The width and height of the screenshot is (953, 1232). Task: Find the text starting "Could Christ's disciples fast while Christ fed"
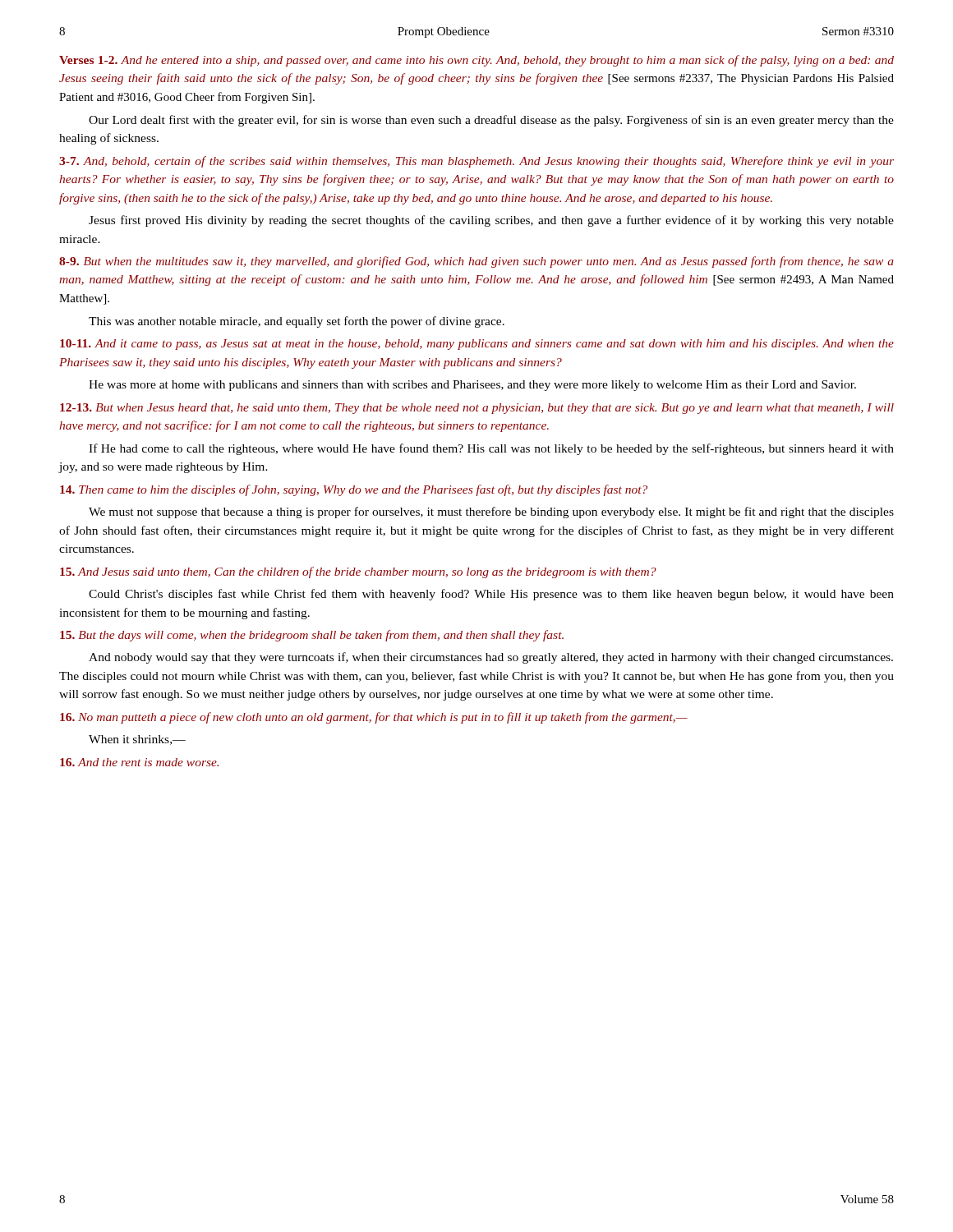[x=476, y=603]
